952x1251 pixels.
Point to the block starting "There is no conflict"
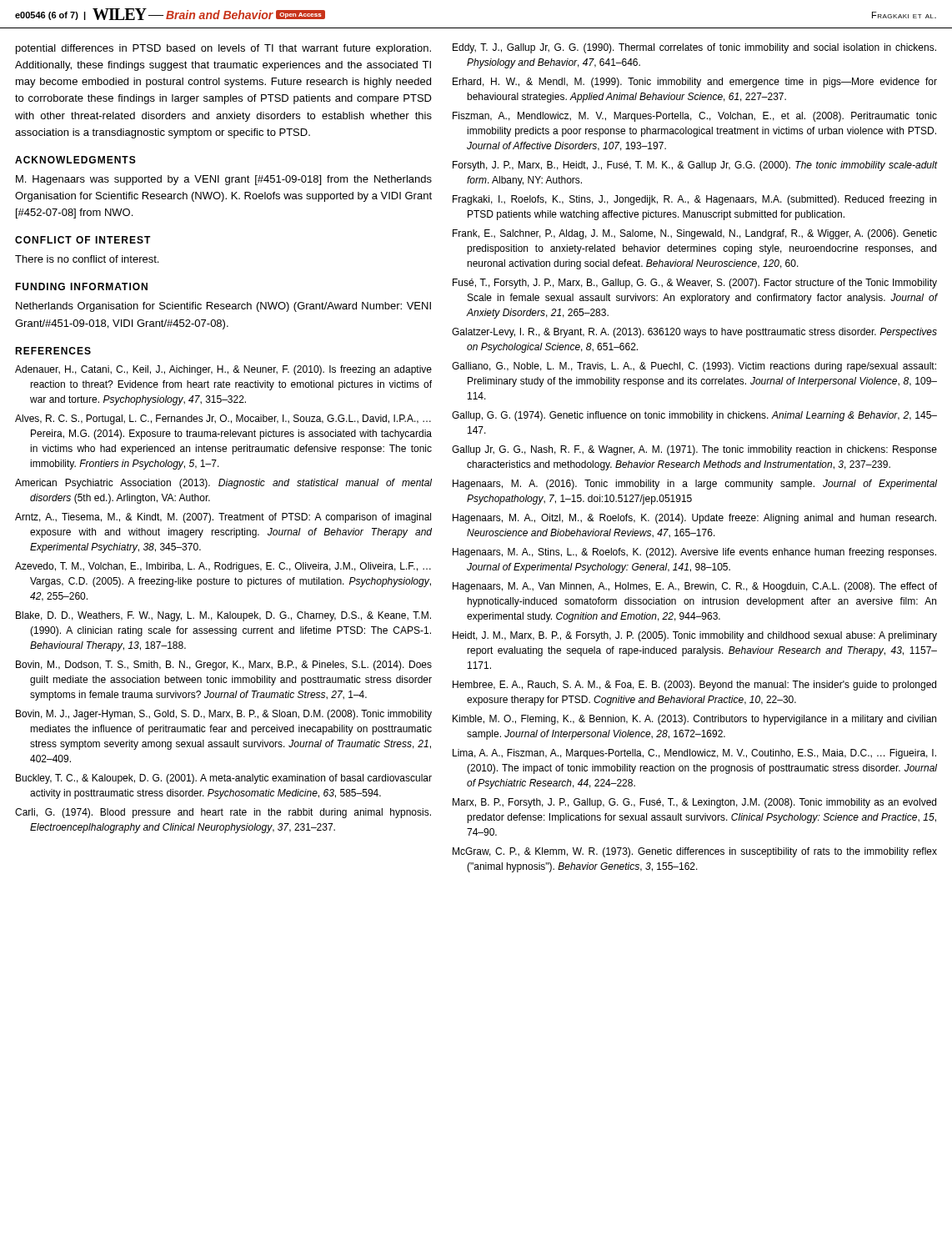[x=87, y=259]
